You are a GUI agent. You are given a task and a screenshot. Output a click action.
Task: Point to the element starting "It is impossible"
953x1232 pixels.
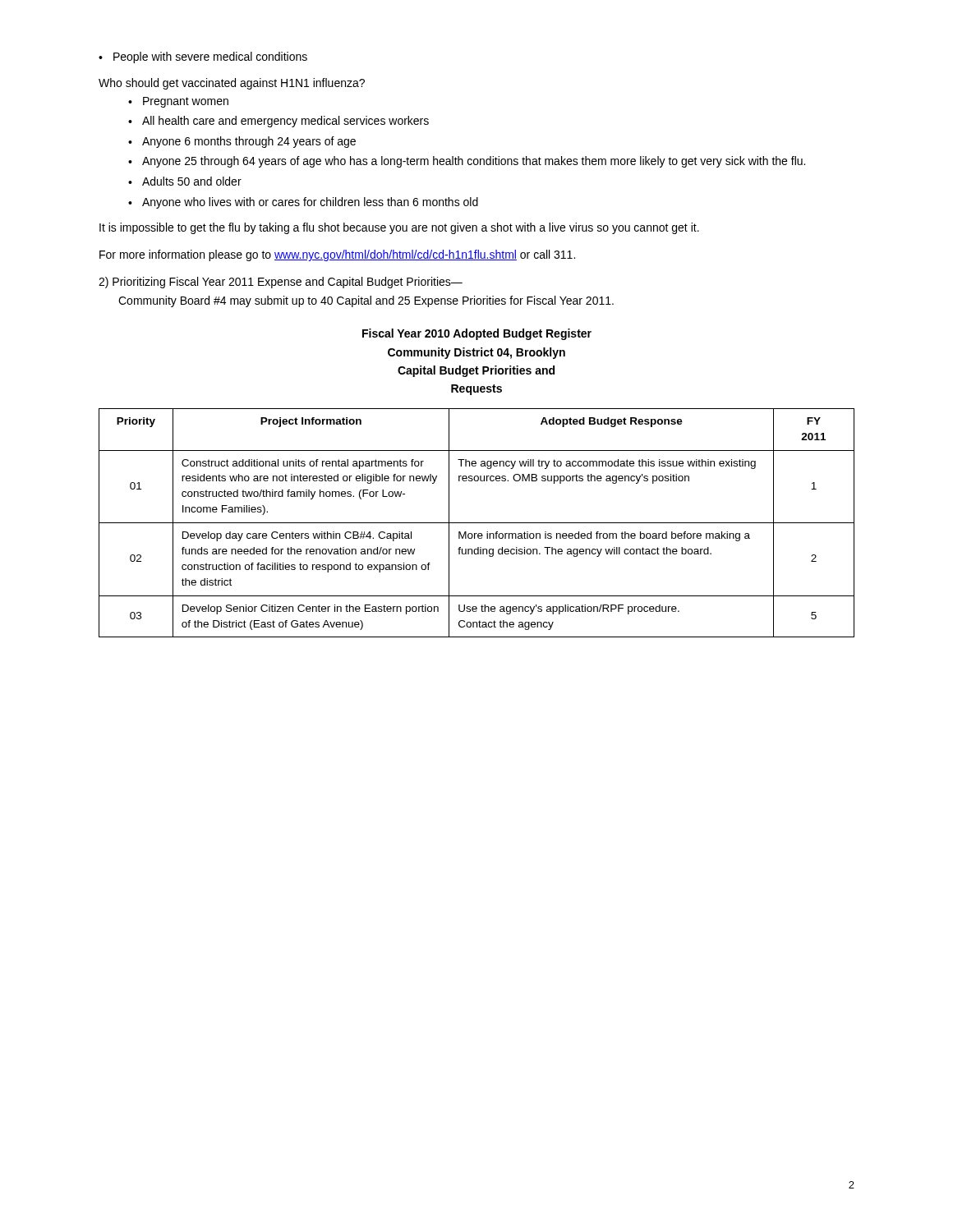pyautogui.click(x=399, y=228)
